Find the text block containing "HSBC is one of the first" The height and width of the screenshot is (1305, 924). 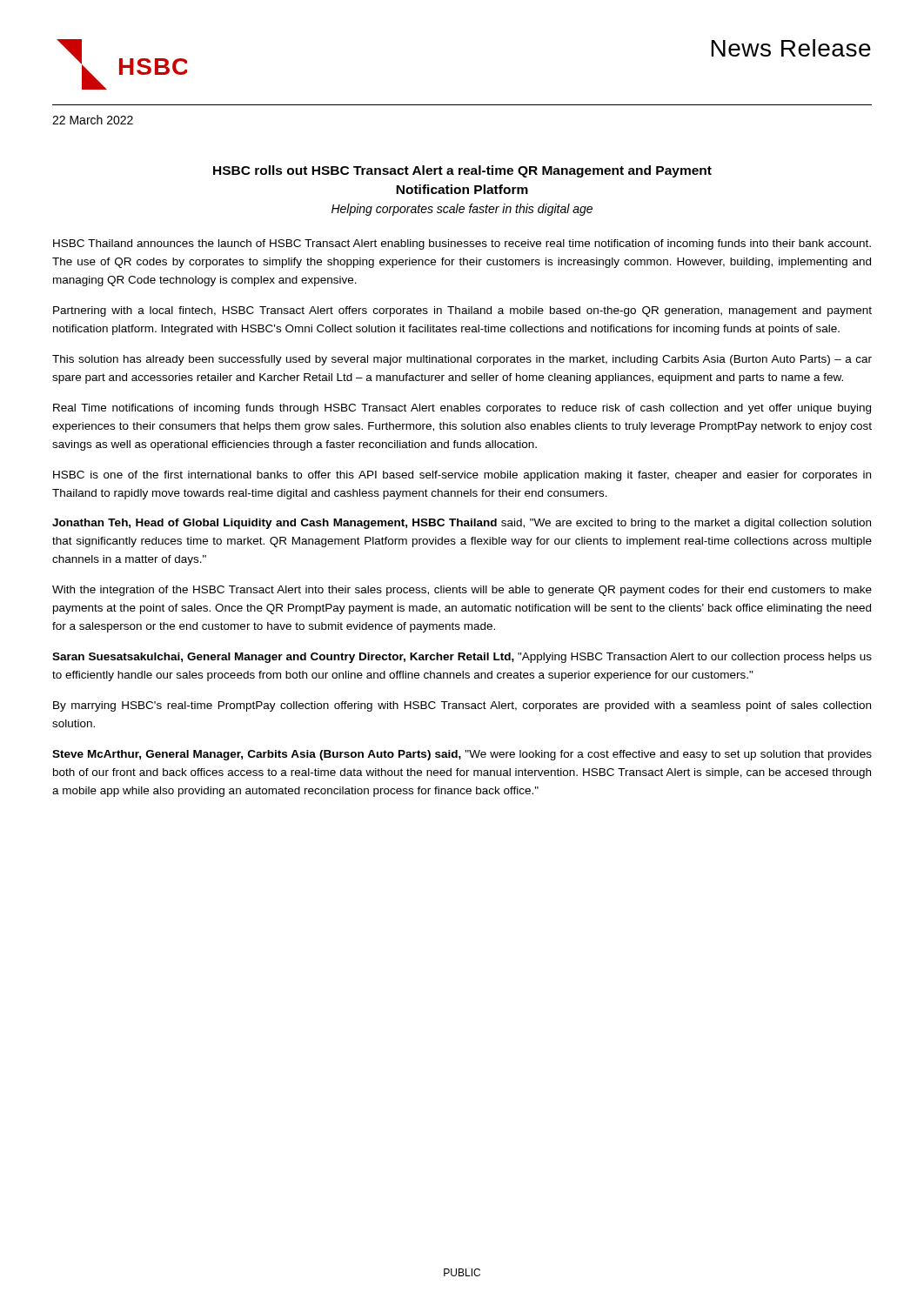tap(462, 483)
